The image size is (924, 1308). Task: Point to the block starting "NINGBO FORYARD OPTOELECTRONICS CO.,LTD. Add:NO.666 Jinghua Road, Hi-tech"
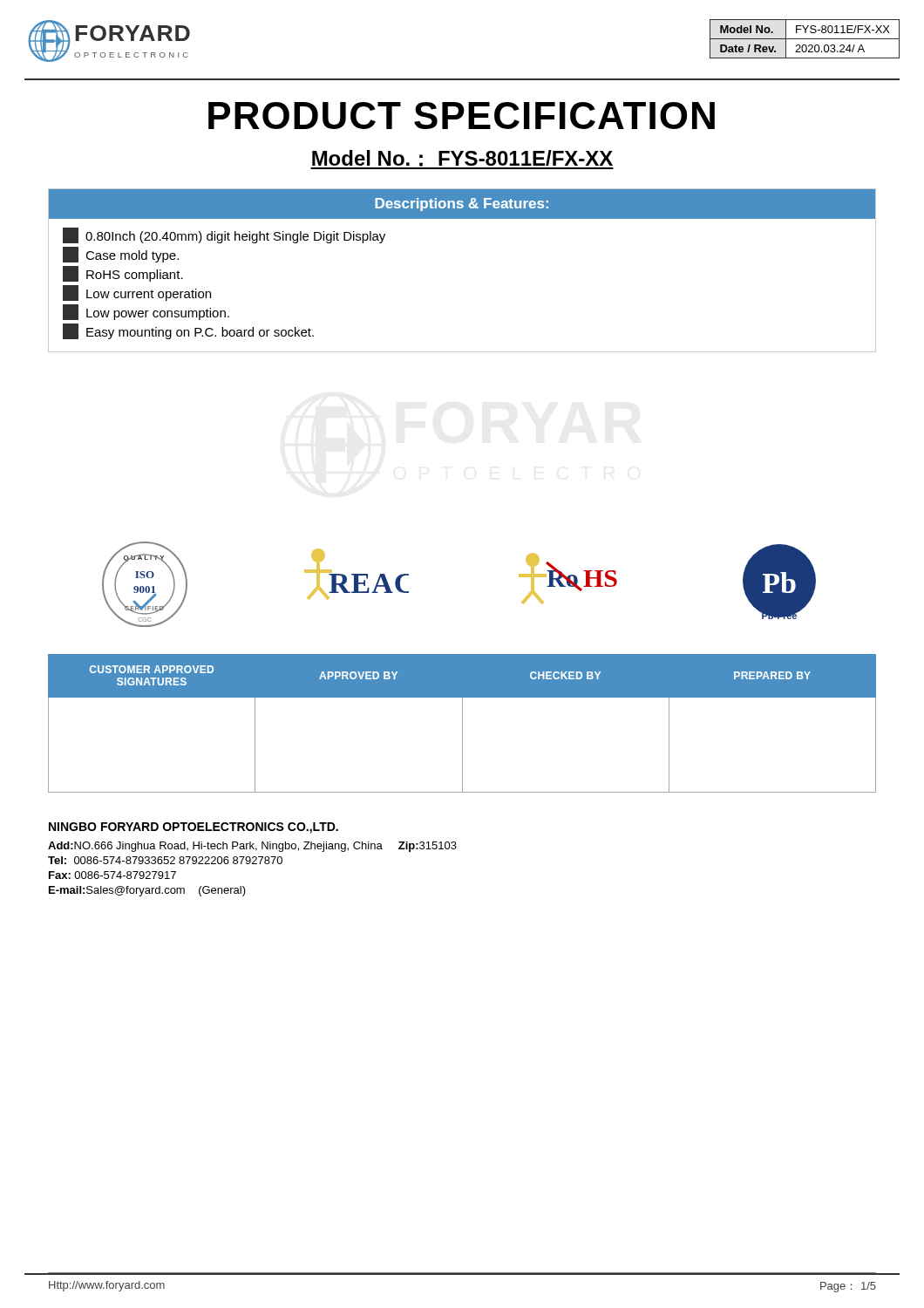252,858
